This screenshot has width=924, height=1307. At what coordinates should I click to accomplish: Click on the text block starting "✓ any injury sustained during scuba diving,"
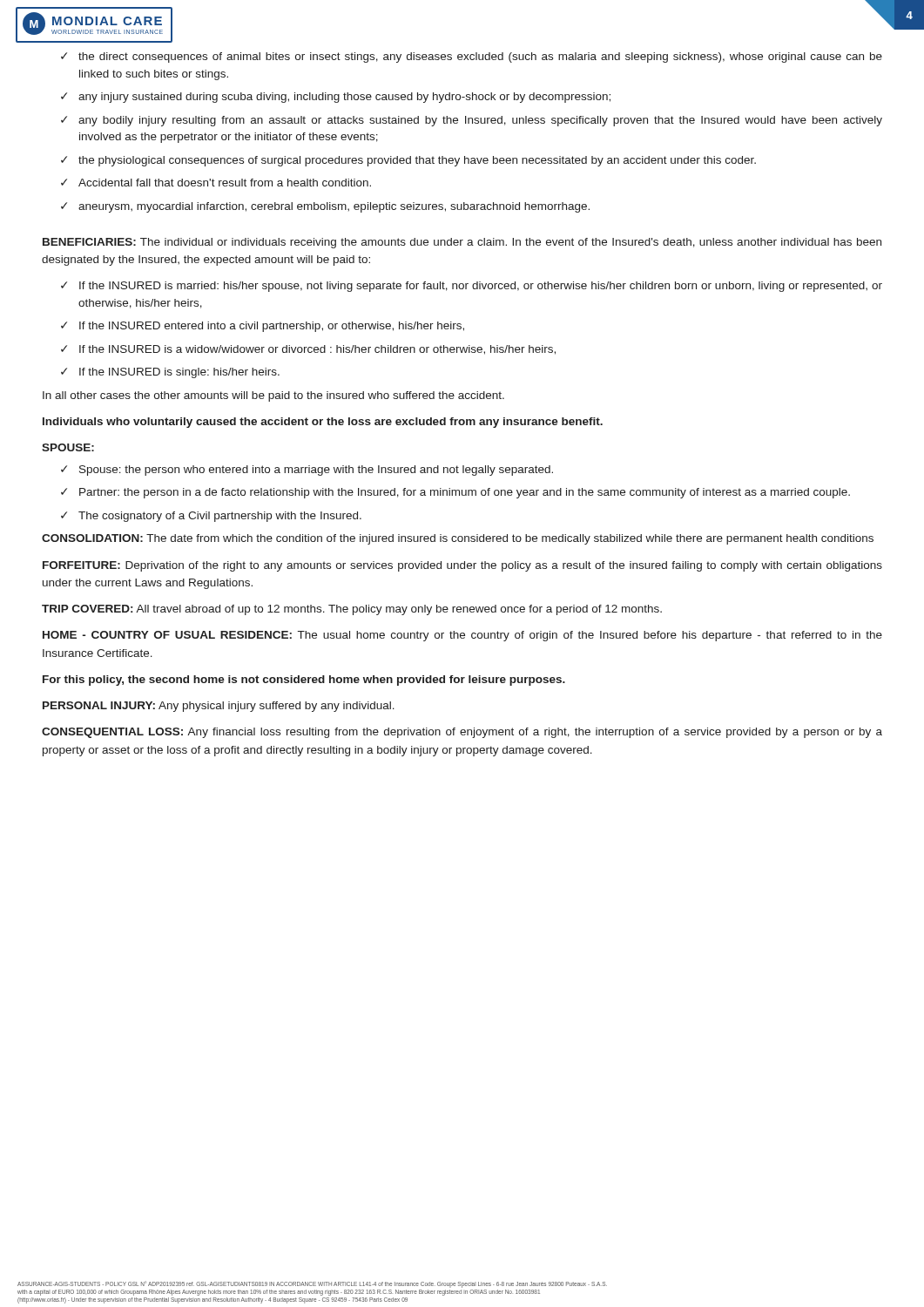335,97
